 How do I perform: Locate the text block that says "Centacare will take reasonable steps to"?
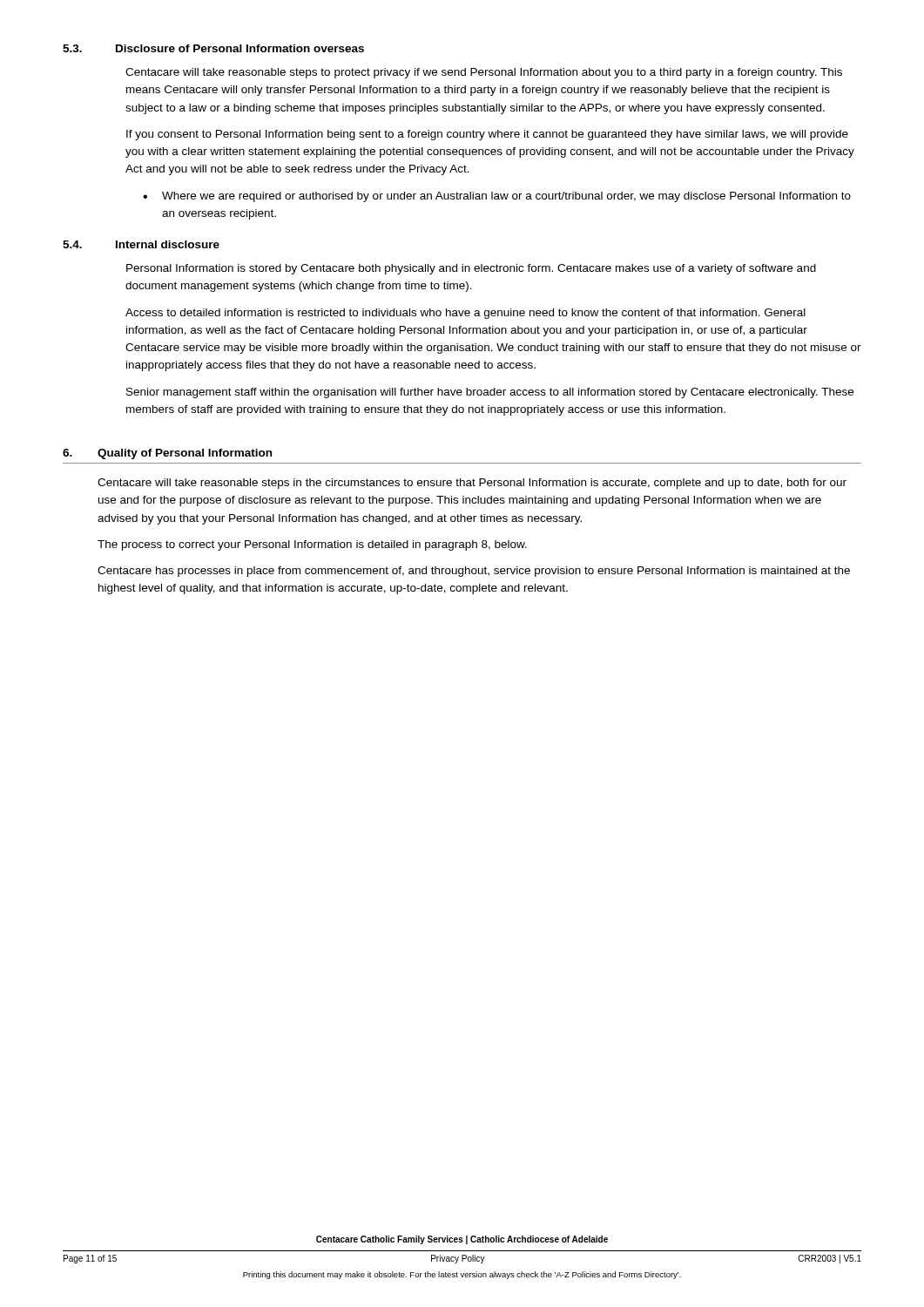[484, 90]
